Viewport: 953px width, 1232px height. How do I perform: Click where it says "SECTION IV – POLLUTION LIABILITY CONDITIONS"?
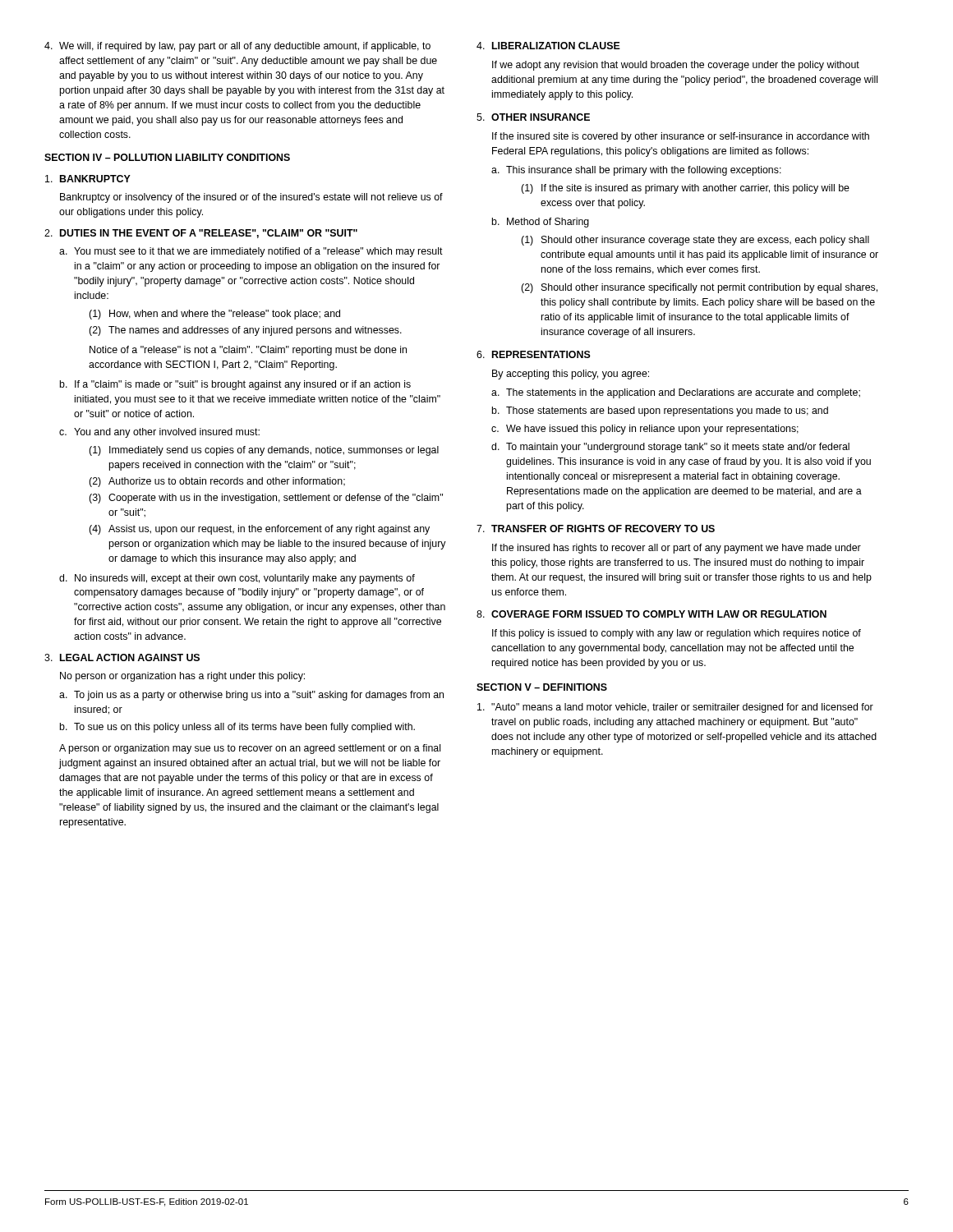167,158
